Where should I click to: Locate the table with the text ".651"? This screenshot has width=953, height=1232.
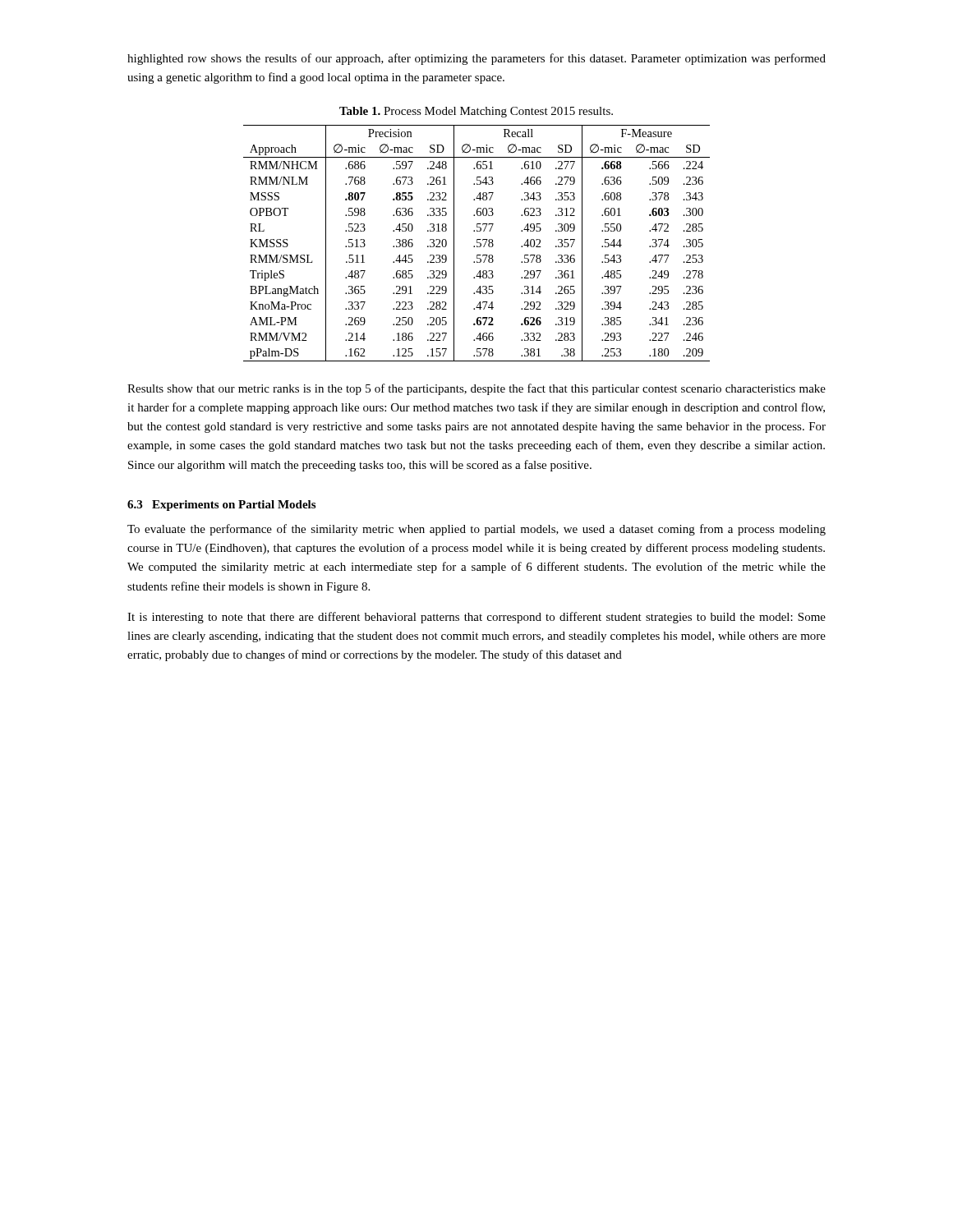476,243
